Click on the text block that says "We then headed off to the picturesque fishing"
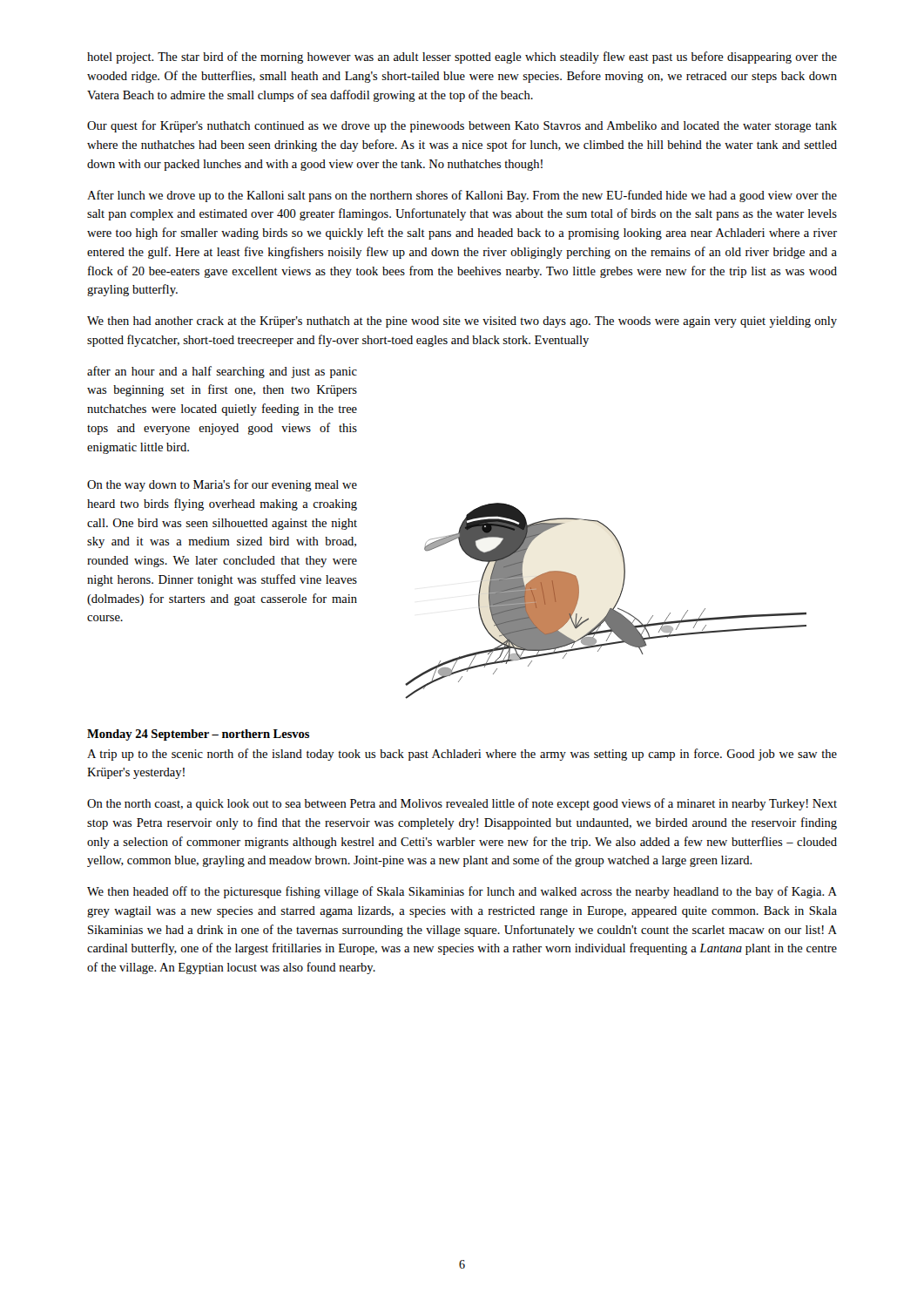 point(462,929)
